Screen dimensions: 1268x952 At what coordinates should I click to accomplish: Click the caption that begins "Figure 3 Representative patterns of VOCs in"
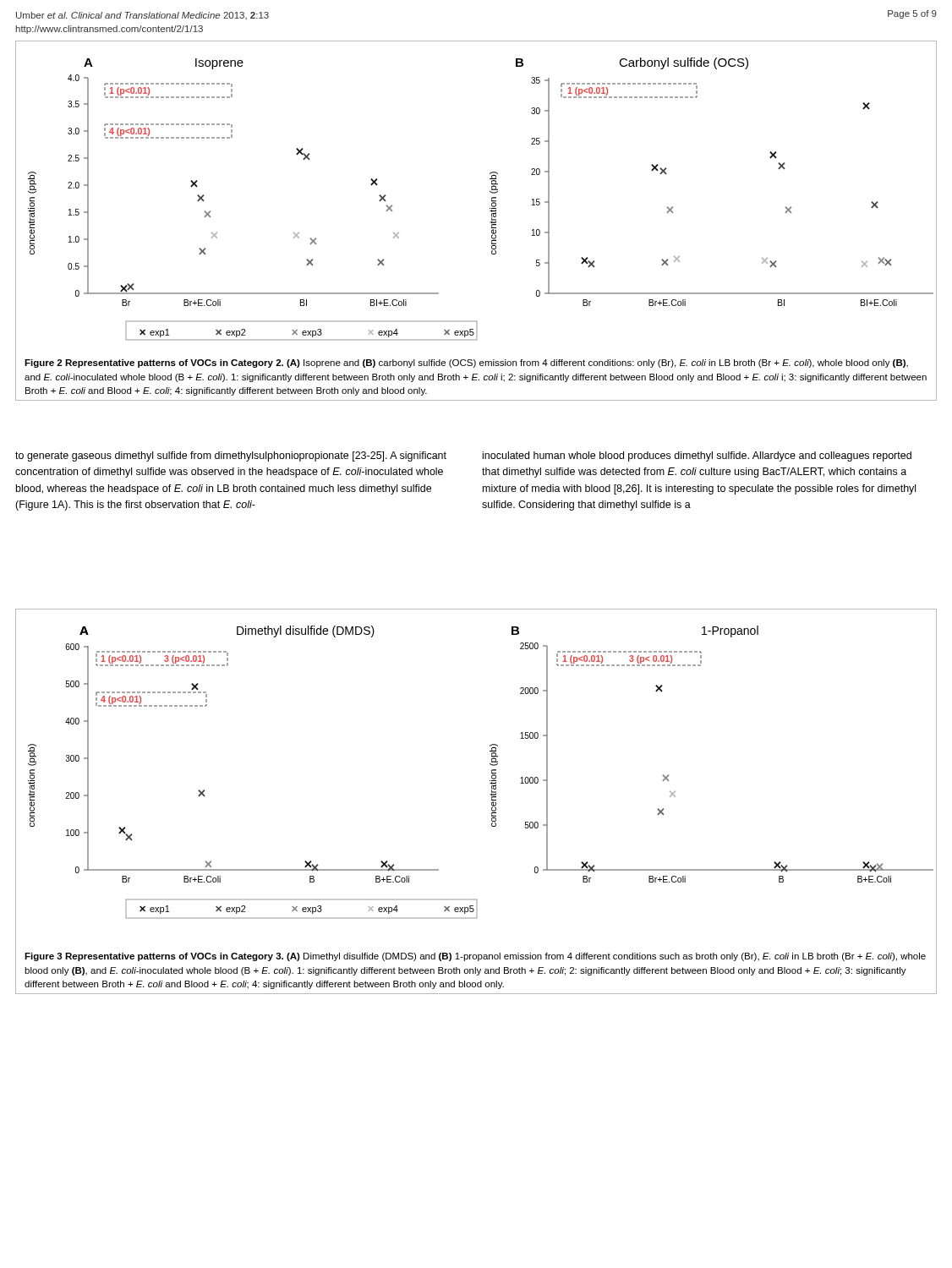pos(475,970)
